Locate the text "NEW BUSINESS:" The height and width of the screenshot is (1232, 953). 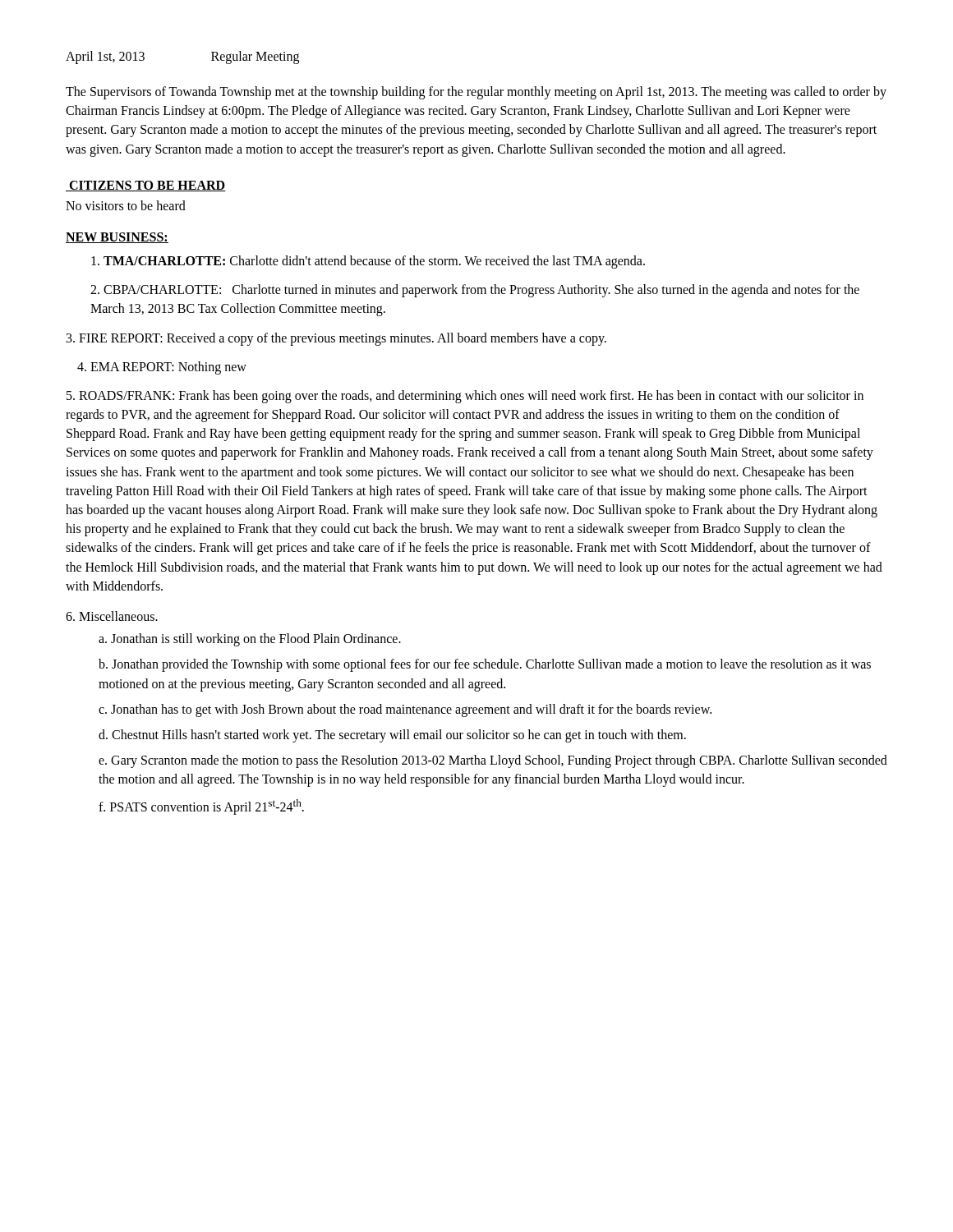coord(117,237)
